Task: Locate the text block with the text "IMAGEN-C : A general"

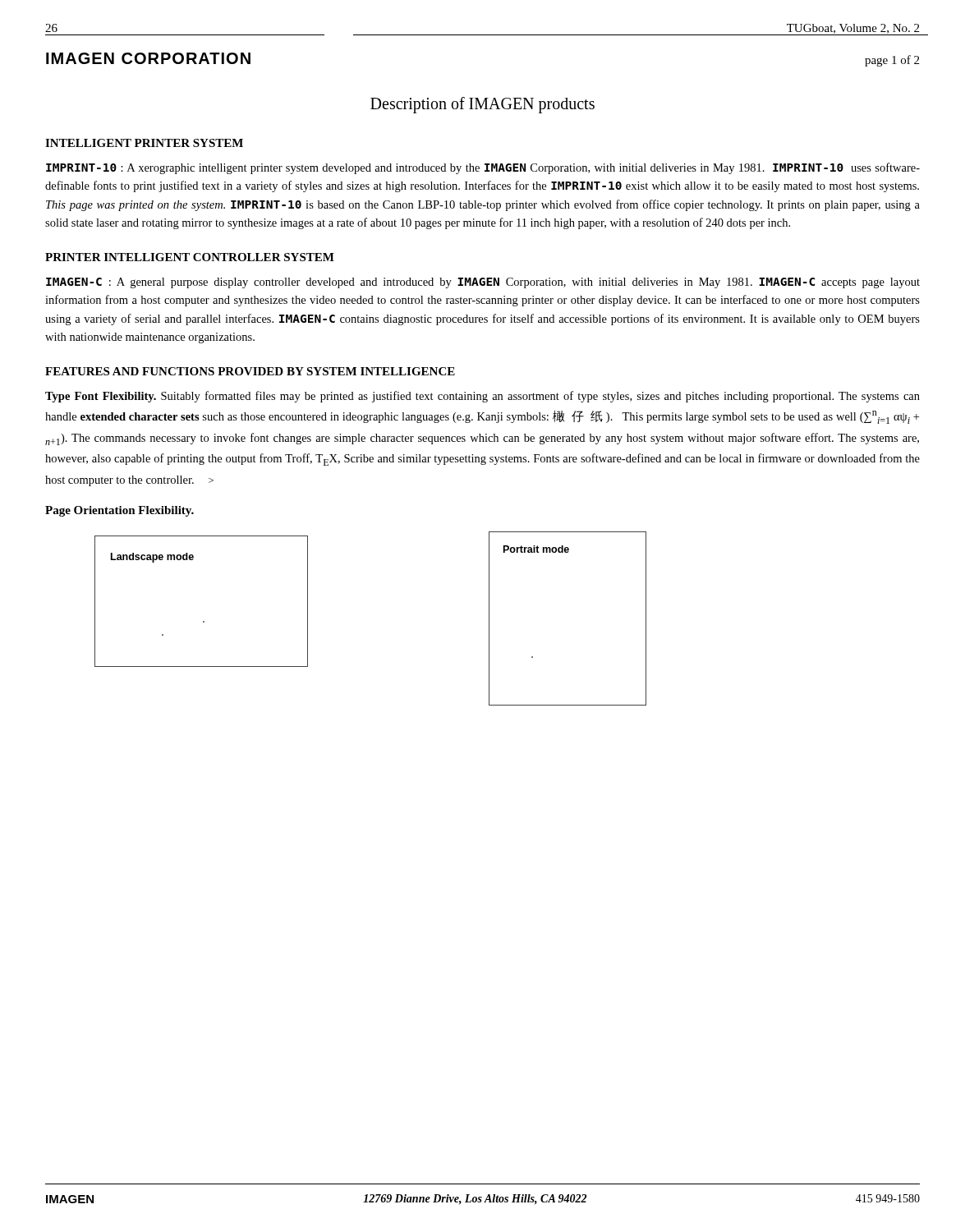Action: tap(482, 309)
